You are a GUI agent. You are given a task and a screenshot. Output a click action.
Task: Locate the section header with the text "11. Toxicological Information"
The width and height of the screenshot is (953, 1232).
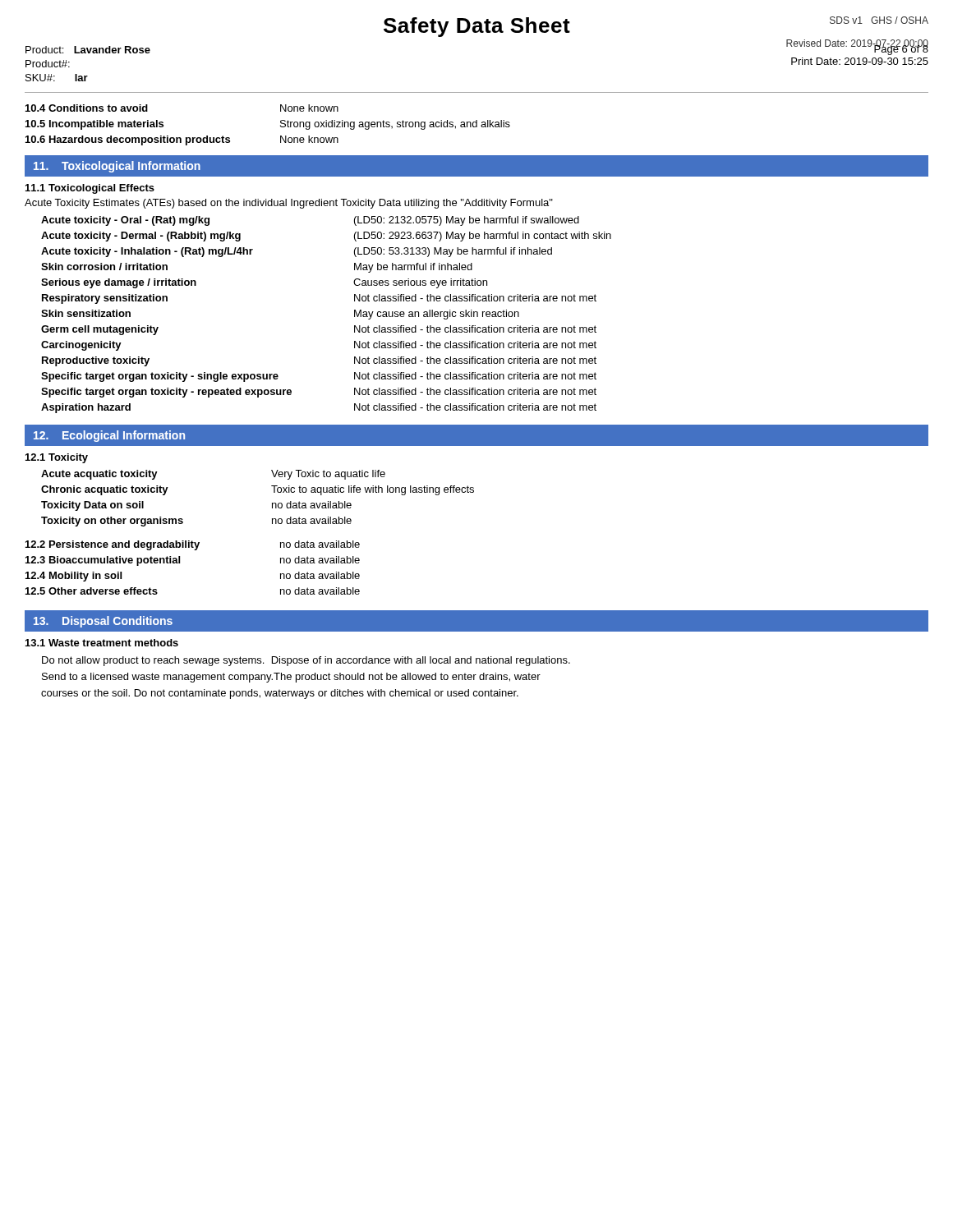[x=117, y=166]
